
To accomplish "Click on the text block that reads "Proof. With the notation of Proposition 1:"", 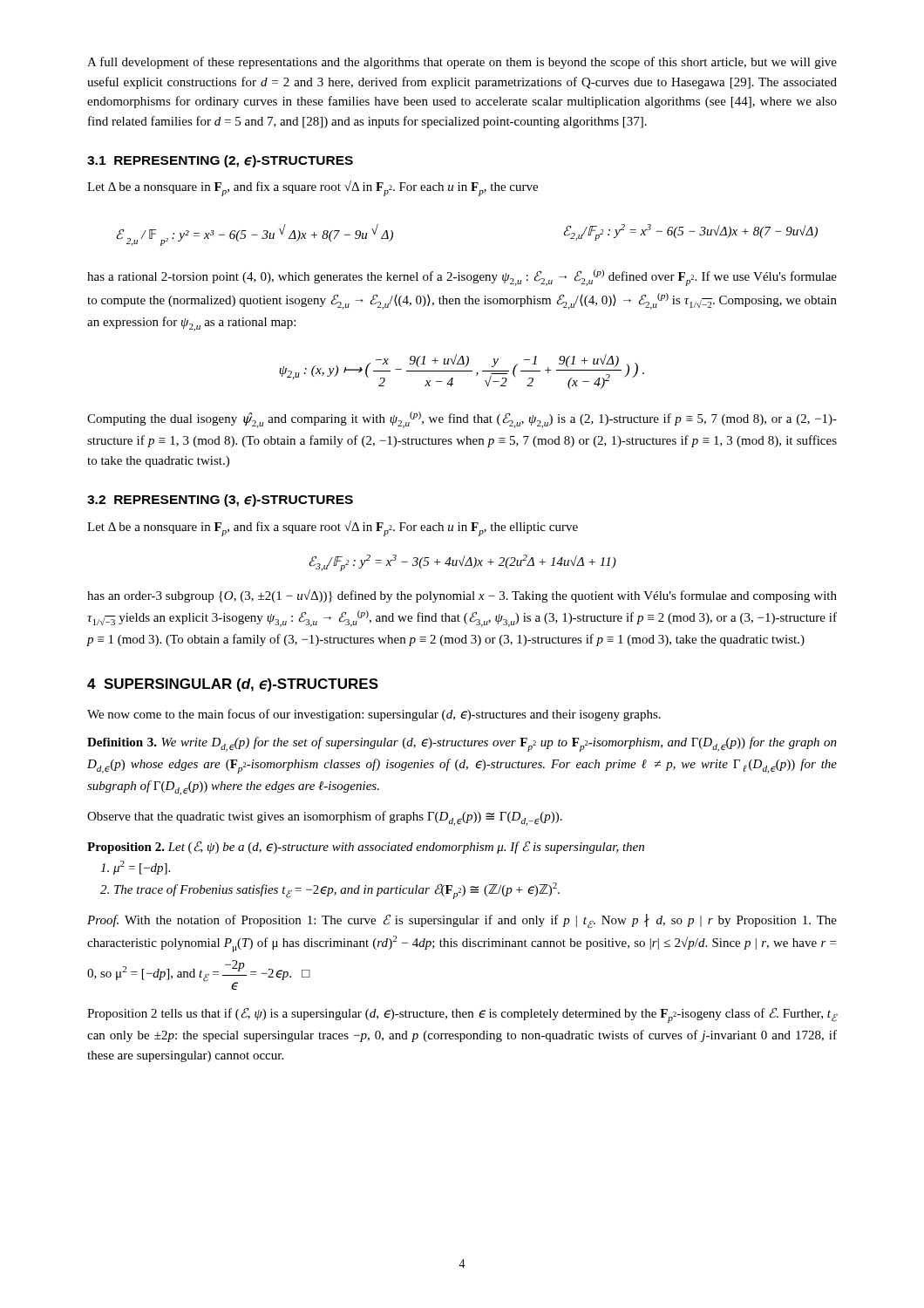I will [462, 954].
